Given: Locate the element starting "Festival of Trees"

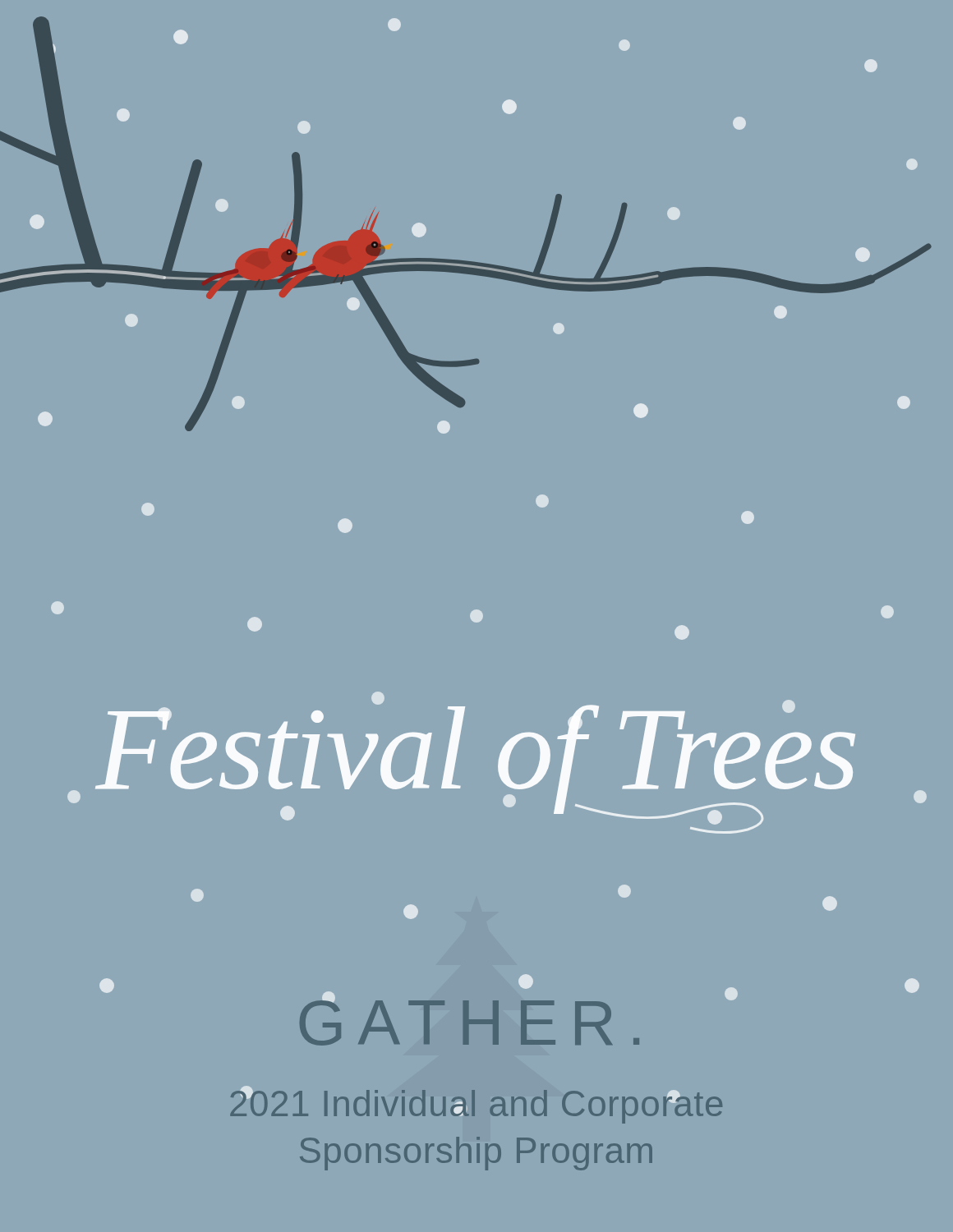Looking at the screenshot, I should [x=476, y=731].
